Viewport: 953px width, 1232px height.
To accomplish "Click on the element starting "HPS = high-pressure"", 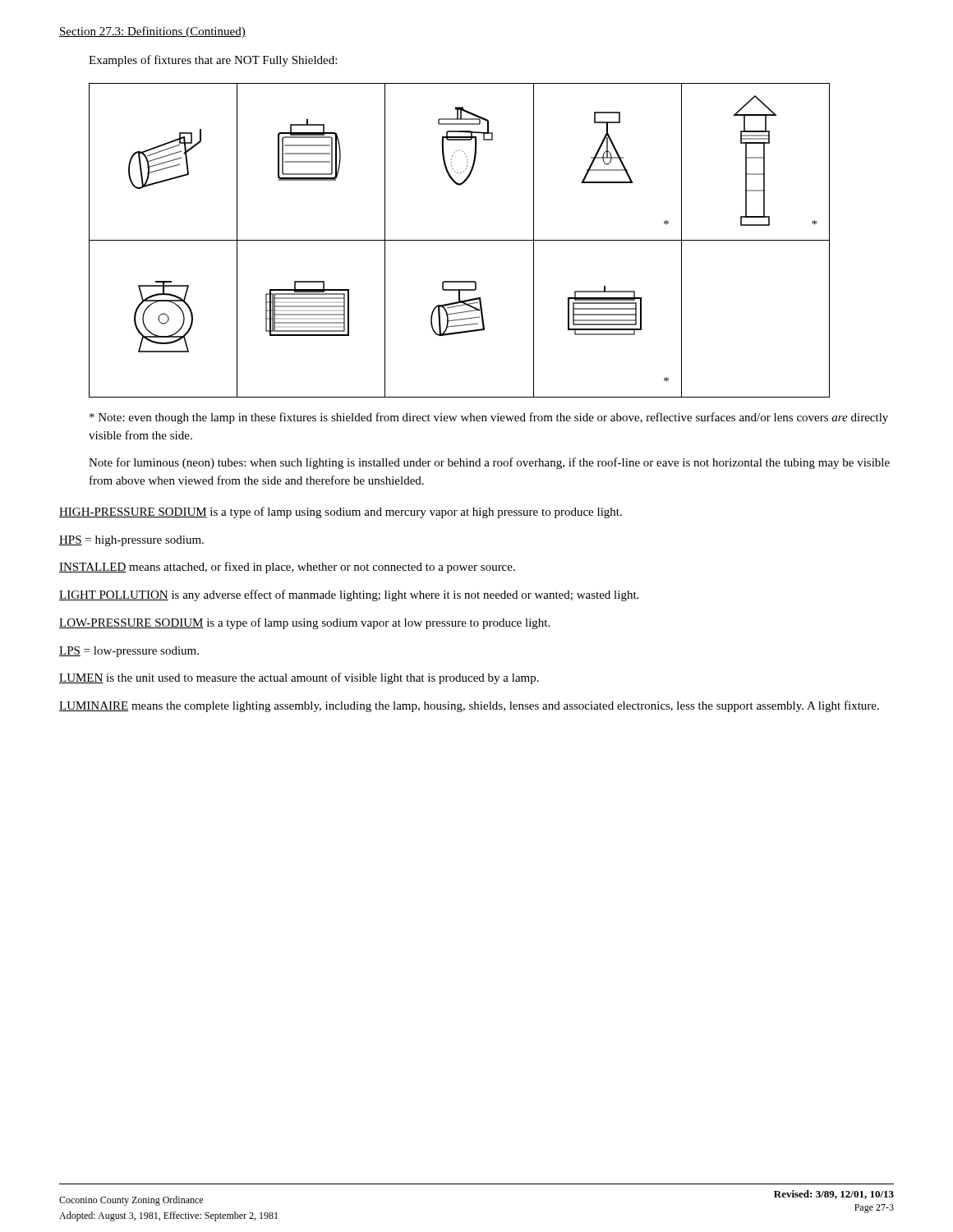I will [132, 539].
